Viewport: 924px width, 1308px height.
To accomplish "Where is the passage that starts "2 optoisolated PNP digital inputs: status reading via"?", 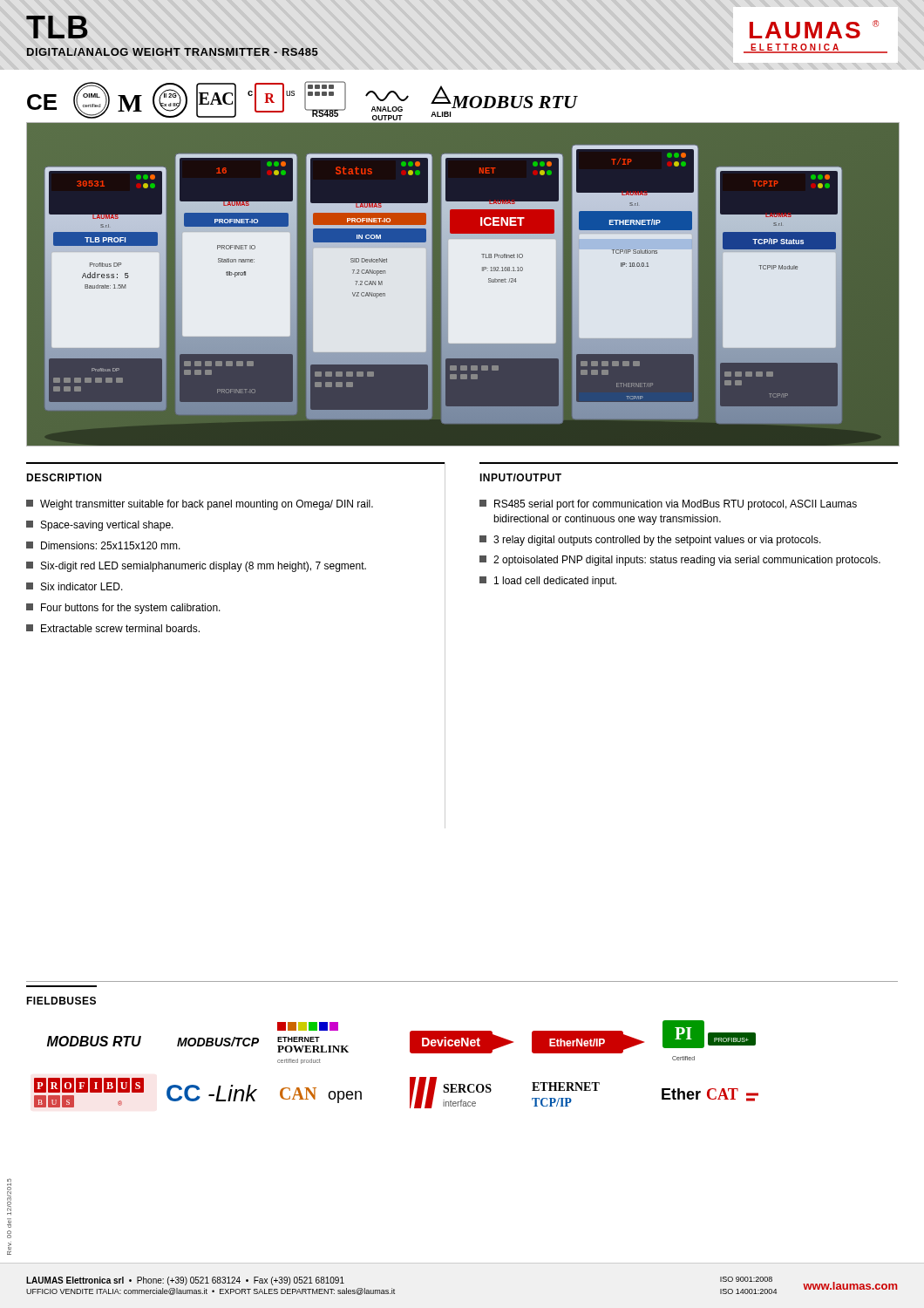I will click(680, 560).
